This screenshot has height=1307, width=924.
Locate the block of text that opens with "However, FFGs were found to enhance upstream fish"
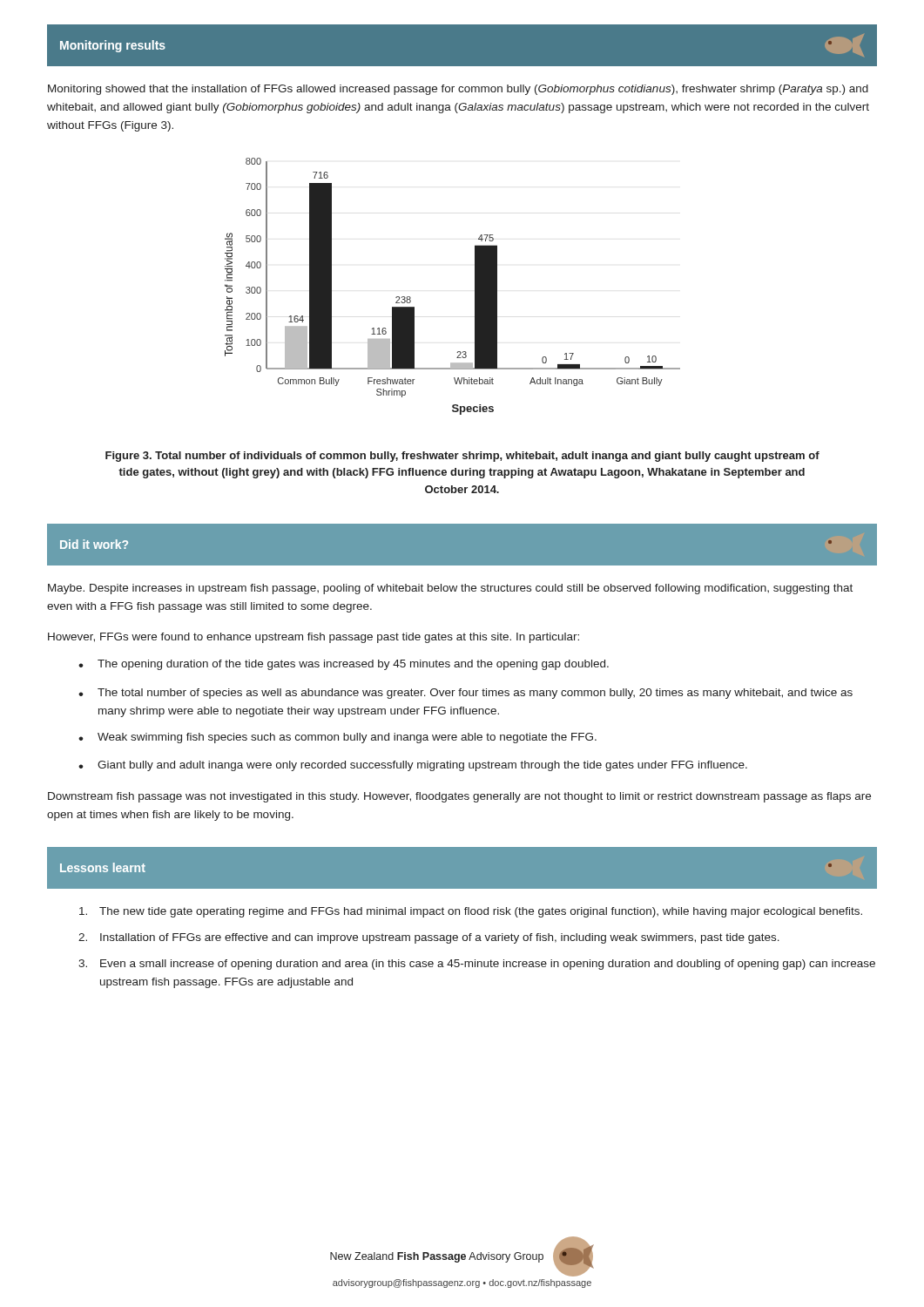click(314, 637)
